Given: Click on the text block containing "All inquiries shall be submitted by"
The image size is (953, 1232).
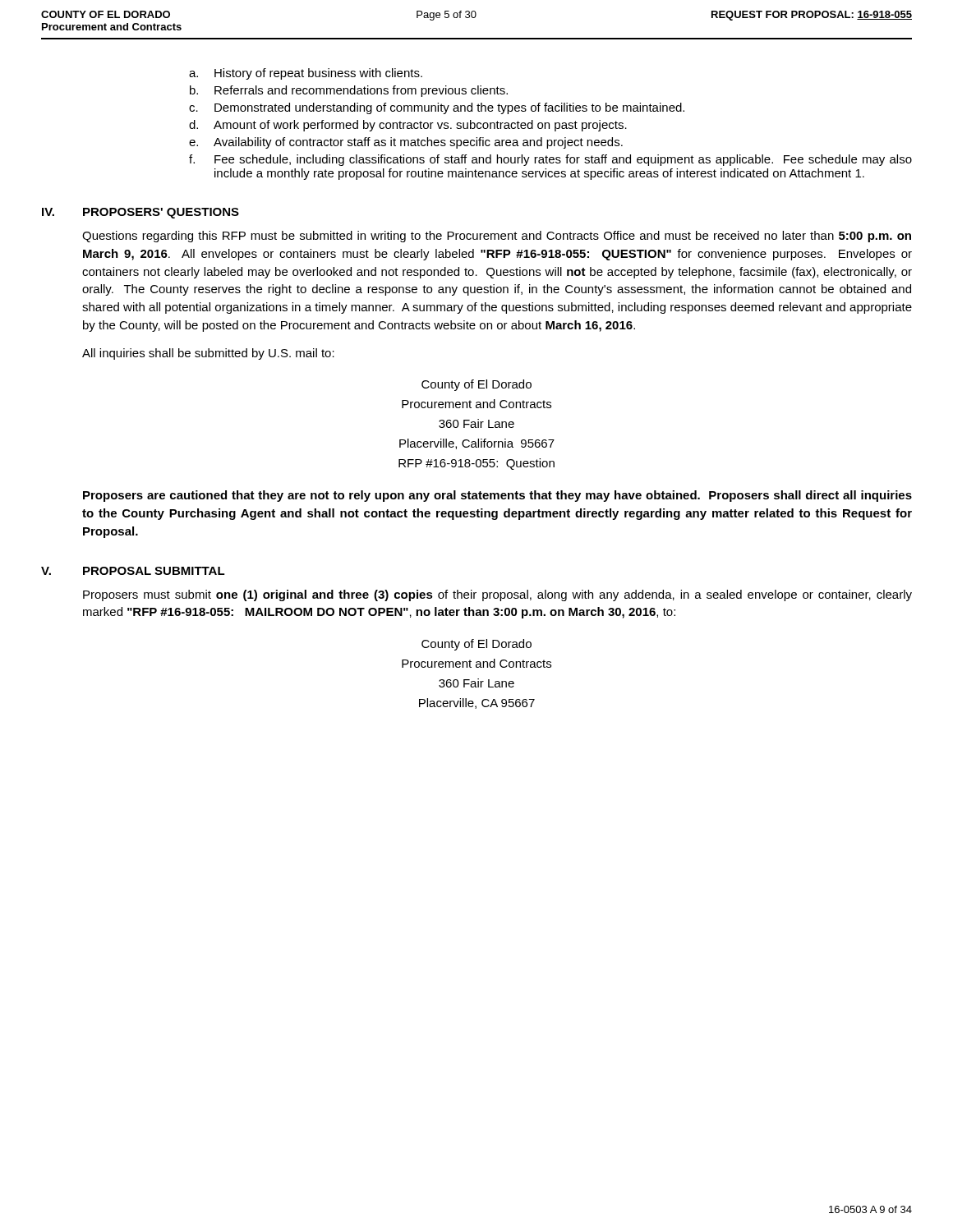Looking at the screenshot, I should pyautogui.click(x=209, y=352).
